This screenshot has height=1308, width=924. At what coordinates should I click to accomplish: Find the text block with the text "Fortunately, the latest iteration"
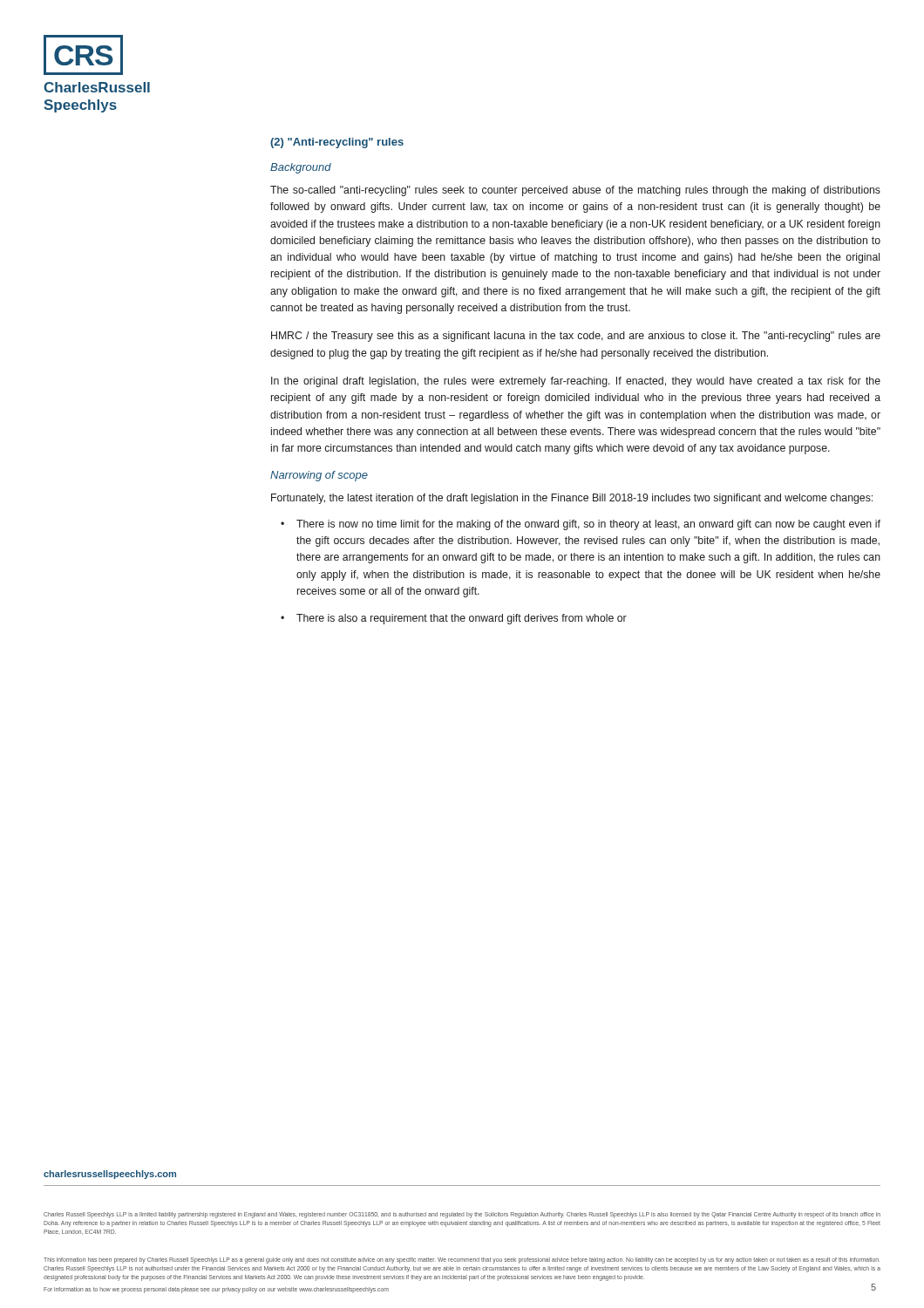coord(572,498)
